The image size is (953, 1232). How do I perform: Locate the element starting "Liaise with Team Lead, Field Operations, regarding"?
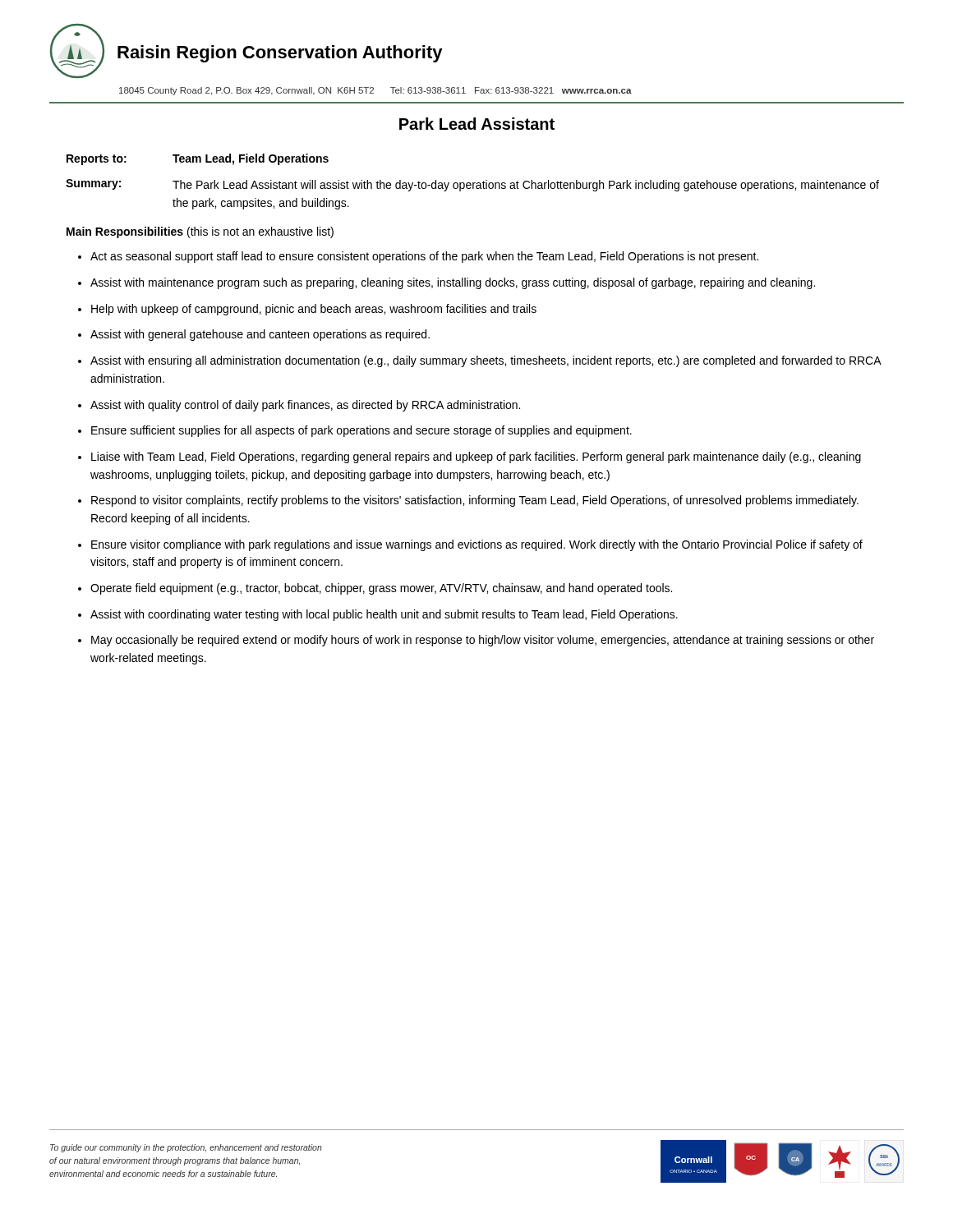(476, 465)
